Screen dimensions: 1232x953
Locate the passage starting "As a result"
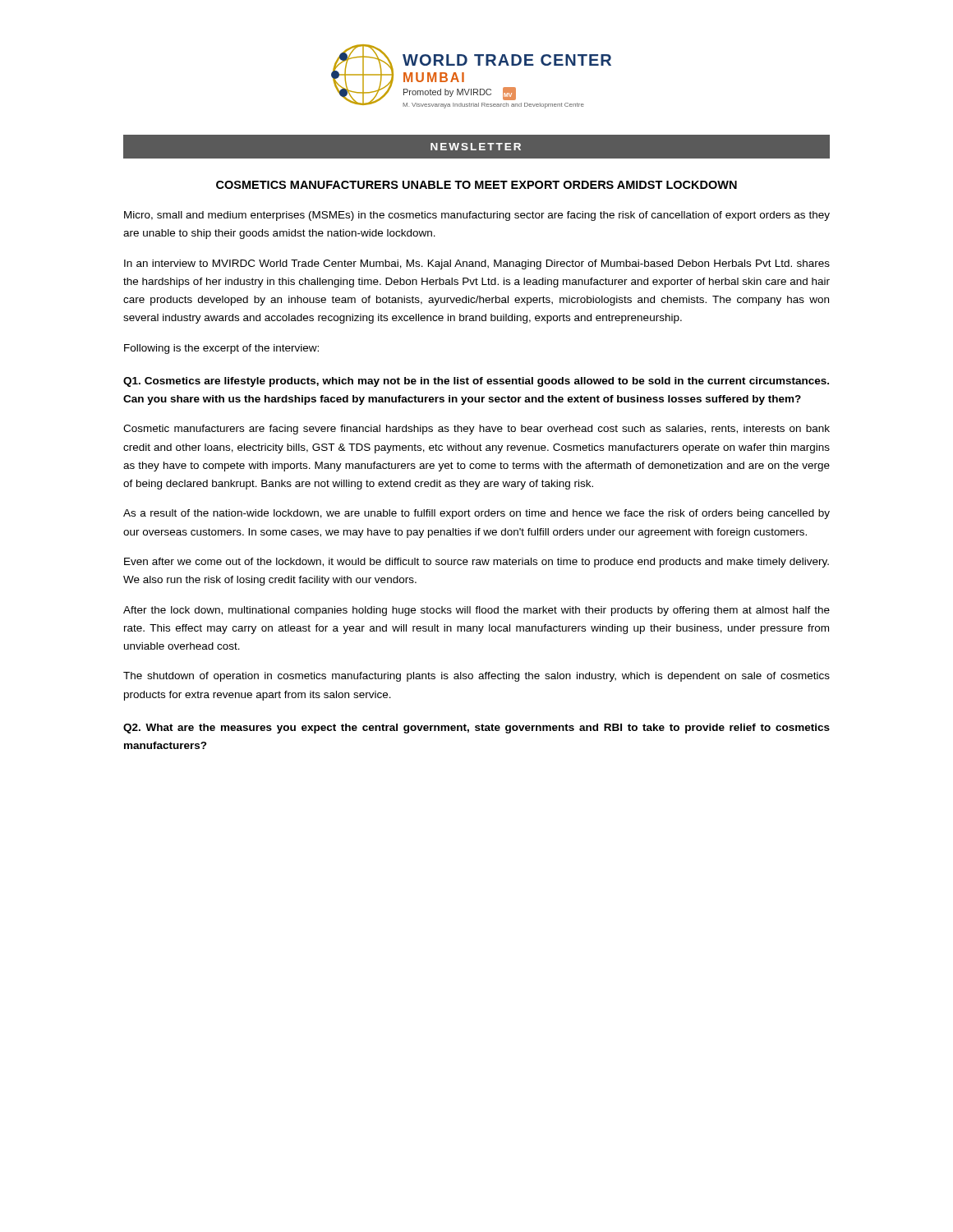pyautogui.click(x=476, y=522)
